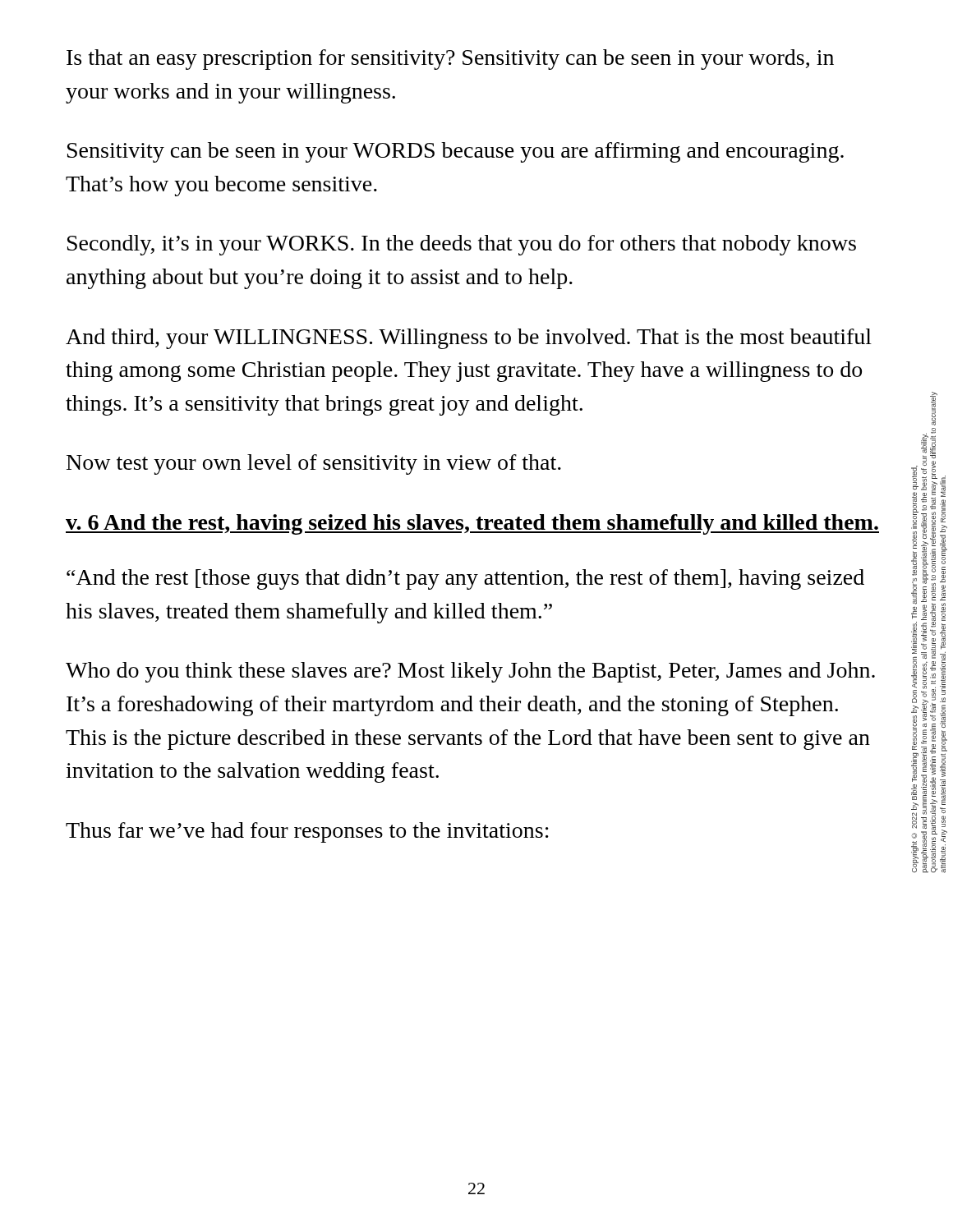
Task: Find the region starting "Is that an easy"
Action: [450, 74]
